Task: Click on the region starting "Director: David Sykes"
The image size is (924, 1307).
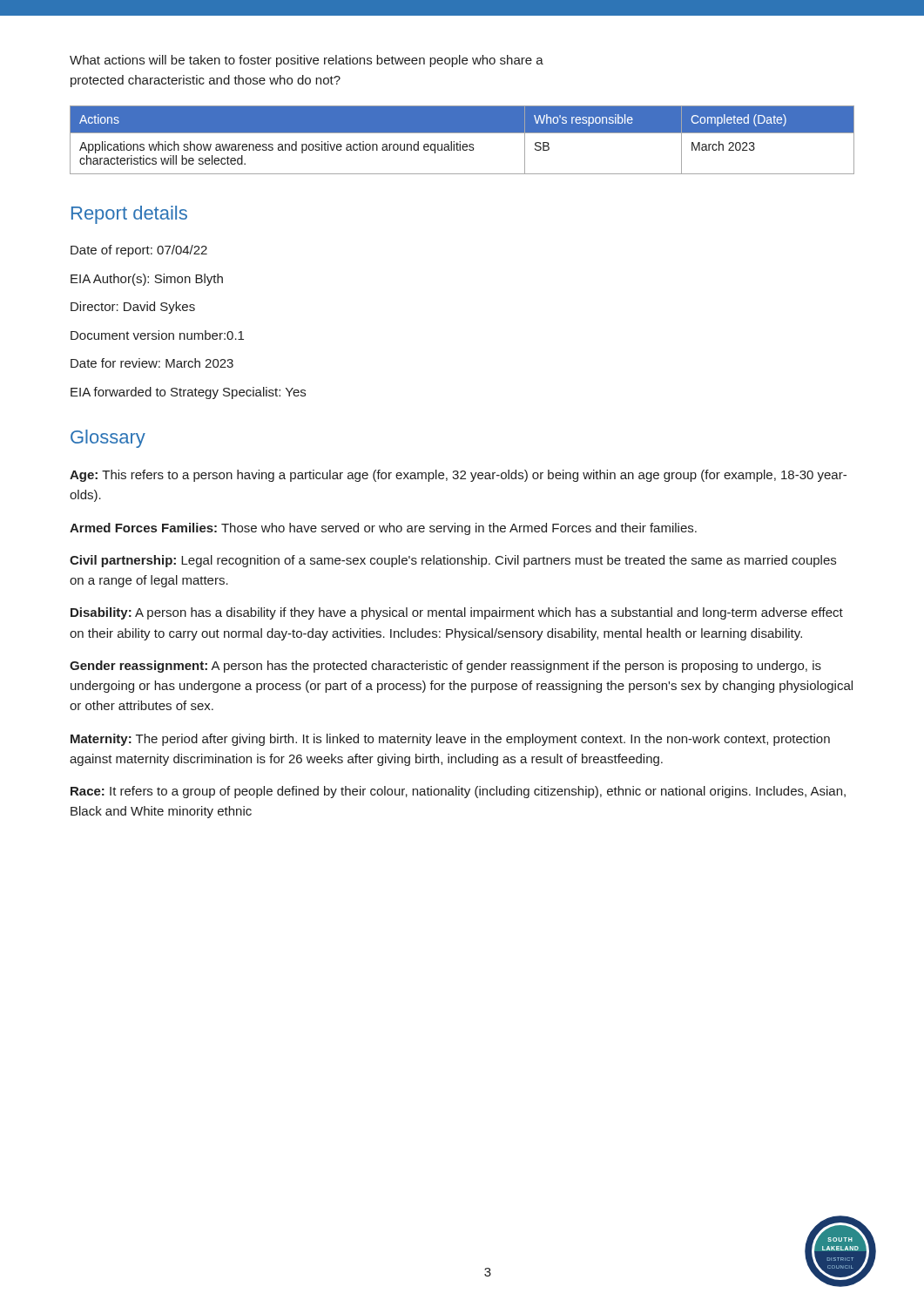Action: coord(132,306)
